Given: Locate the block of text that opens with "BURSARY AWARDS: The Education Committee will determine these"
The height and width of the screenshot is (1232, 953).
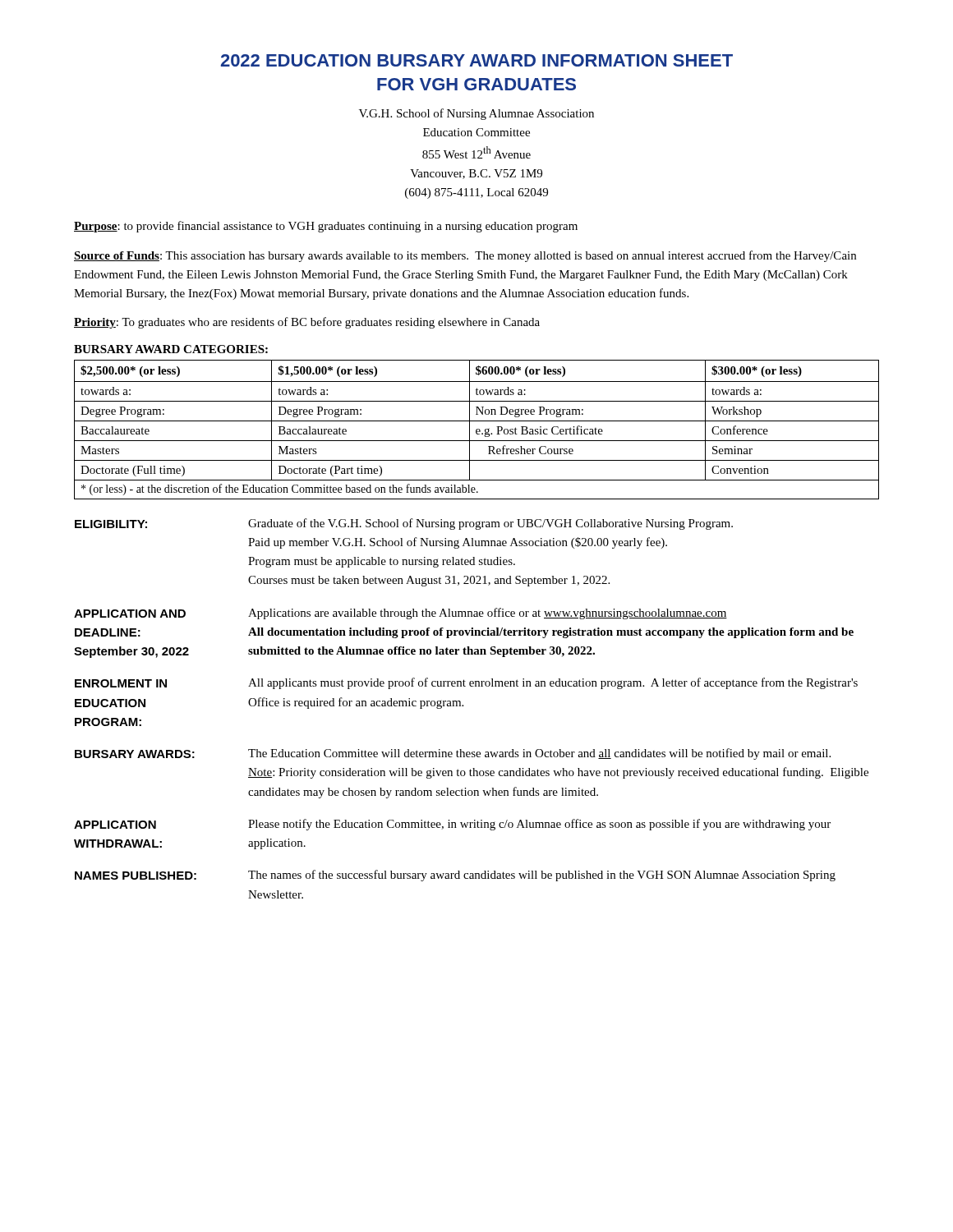Looking at the screenshot, I should (x=476, y=773).
